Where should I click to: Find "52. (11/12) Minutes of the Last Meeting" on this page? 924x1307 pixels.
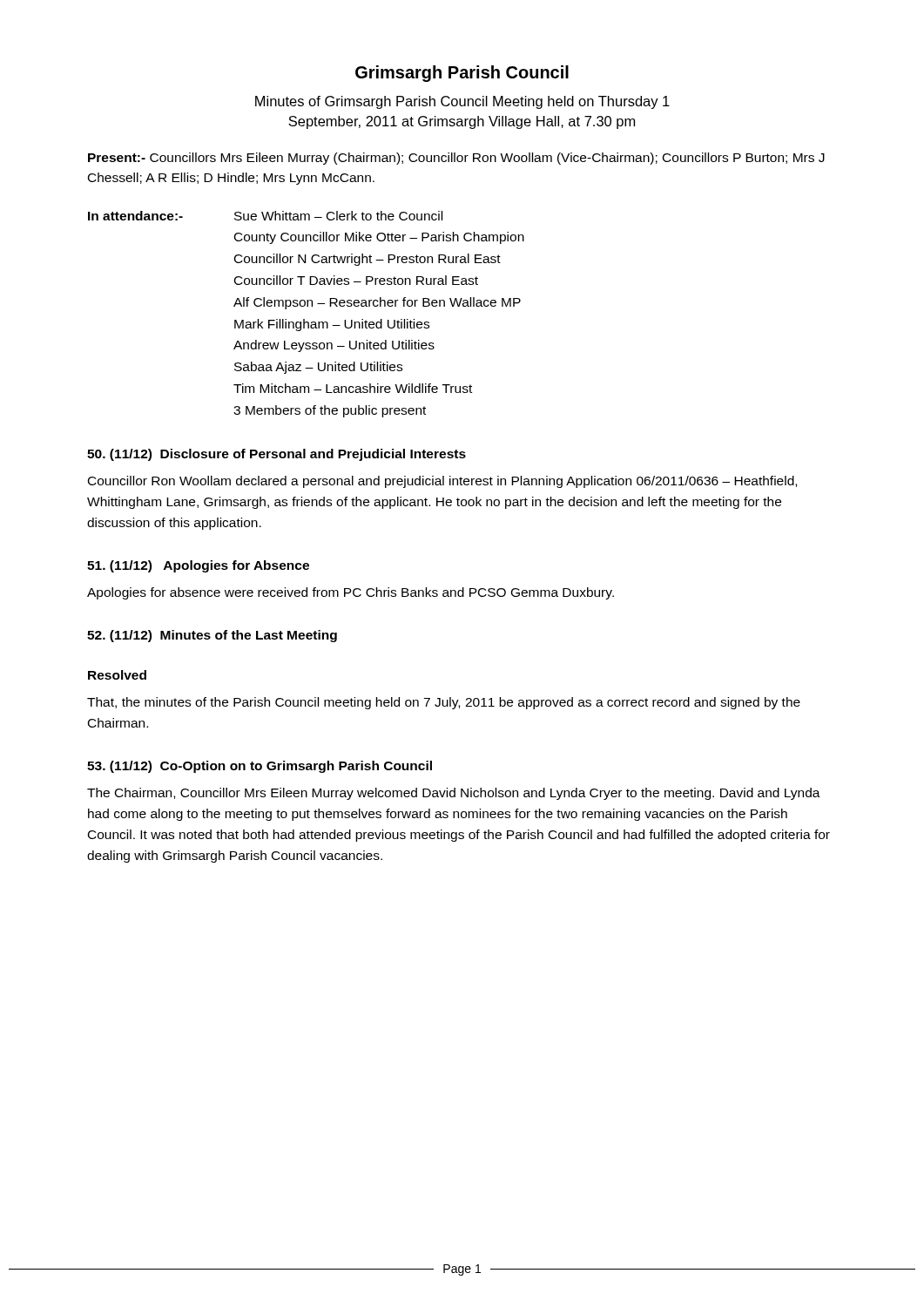[212, 634]
